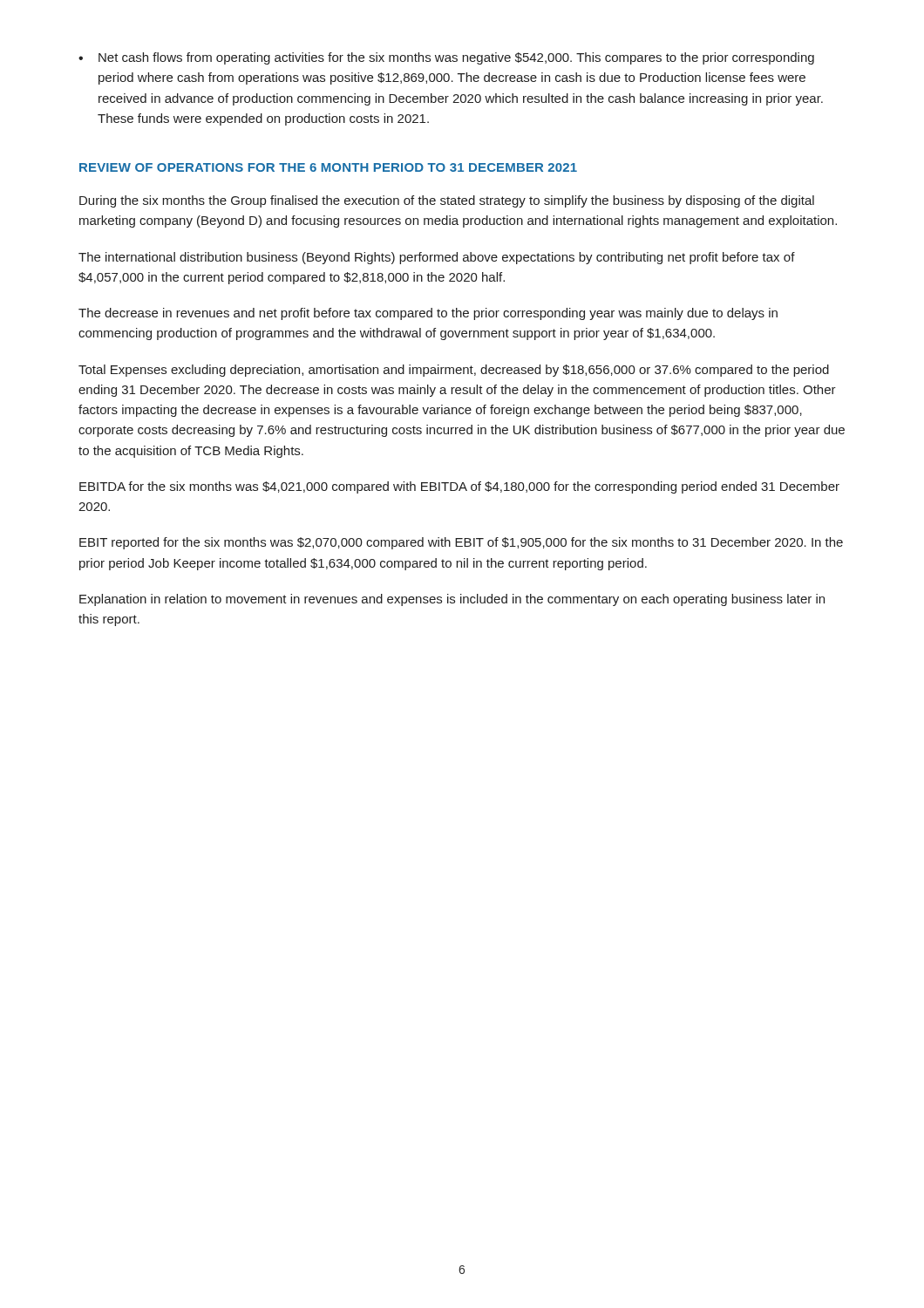Click on the passage starting "EBIT reported for the"
This screenshot has width=924, height=1308.
pyautogui.click(x=461, y=552)
